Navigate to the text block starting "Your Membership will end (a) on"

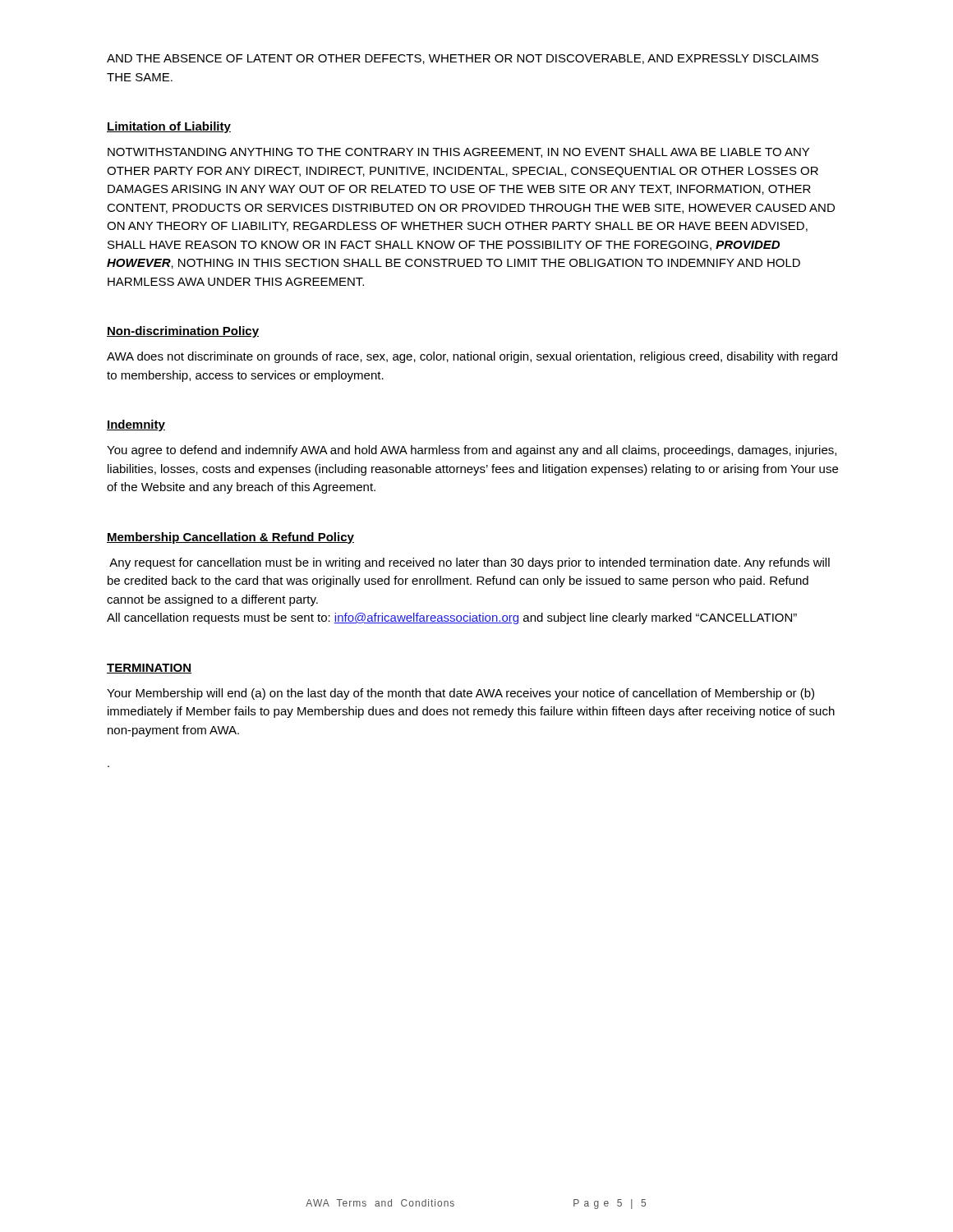click(x=471, y=711)
